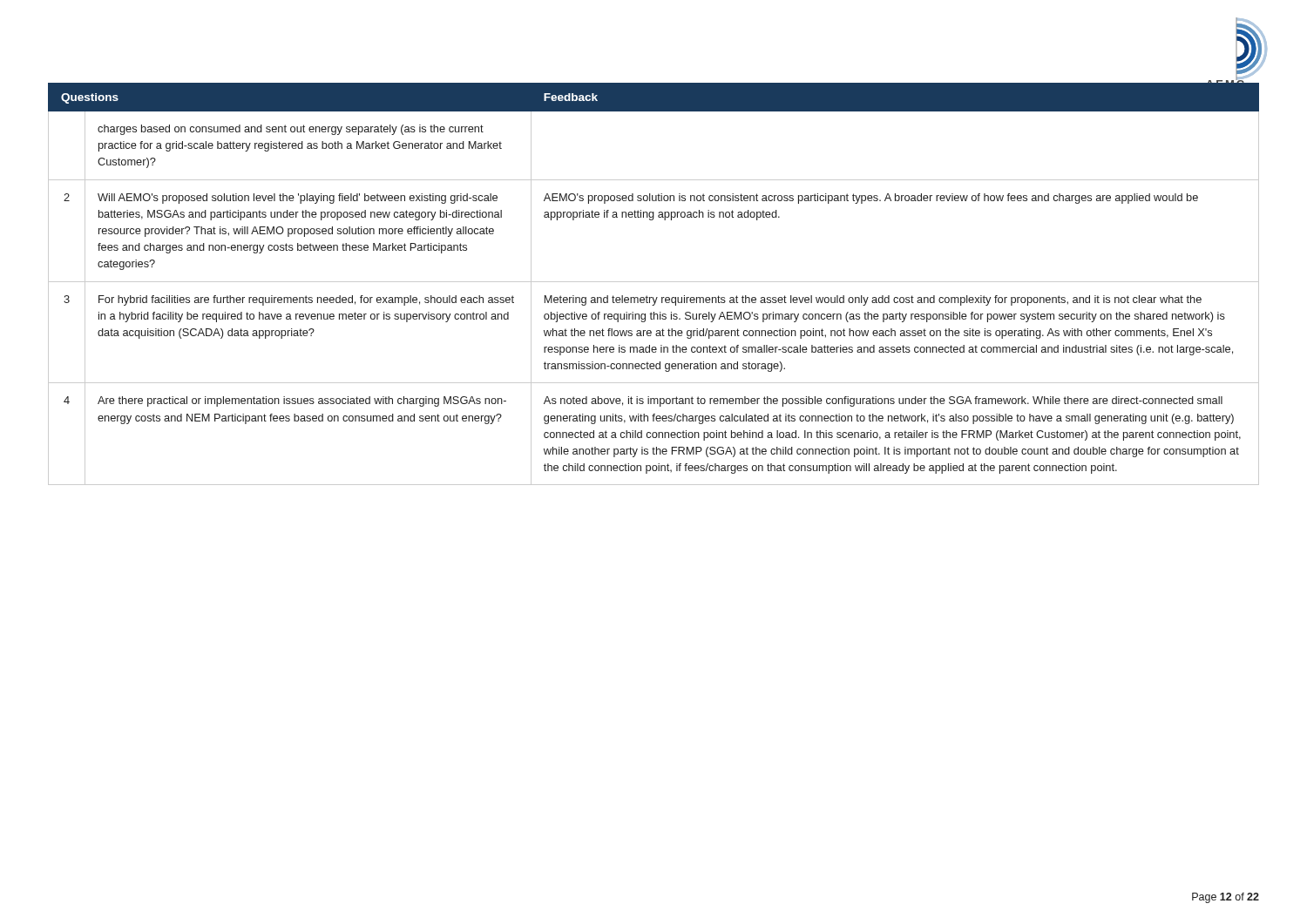Select the table that reads "For hybrid facilities"
Viewport: 1307px width, 924px height.
click(x=654, y=284)
